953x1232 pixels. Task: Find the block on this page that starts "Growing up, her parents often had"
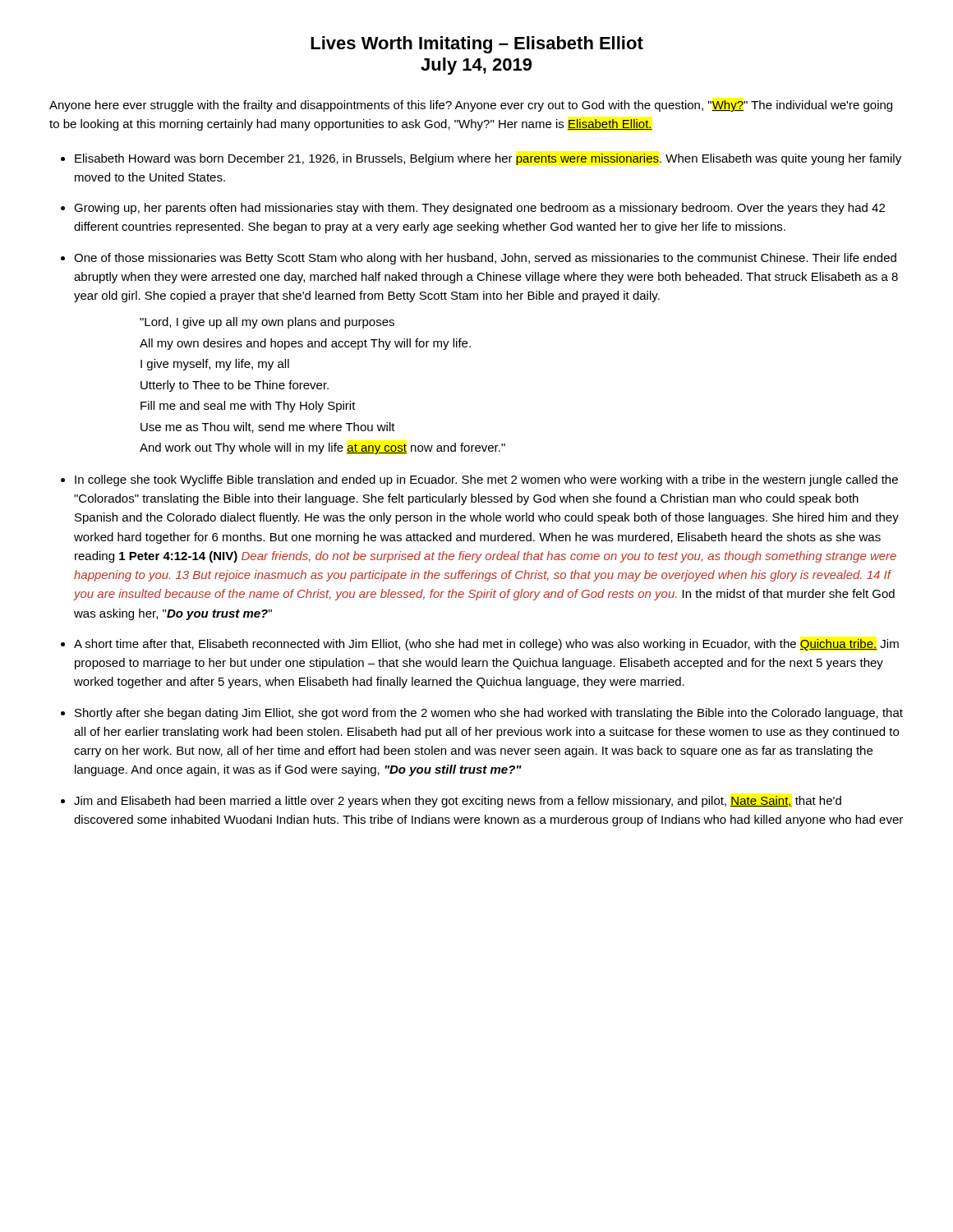480,217
